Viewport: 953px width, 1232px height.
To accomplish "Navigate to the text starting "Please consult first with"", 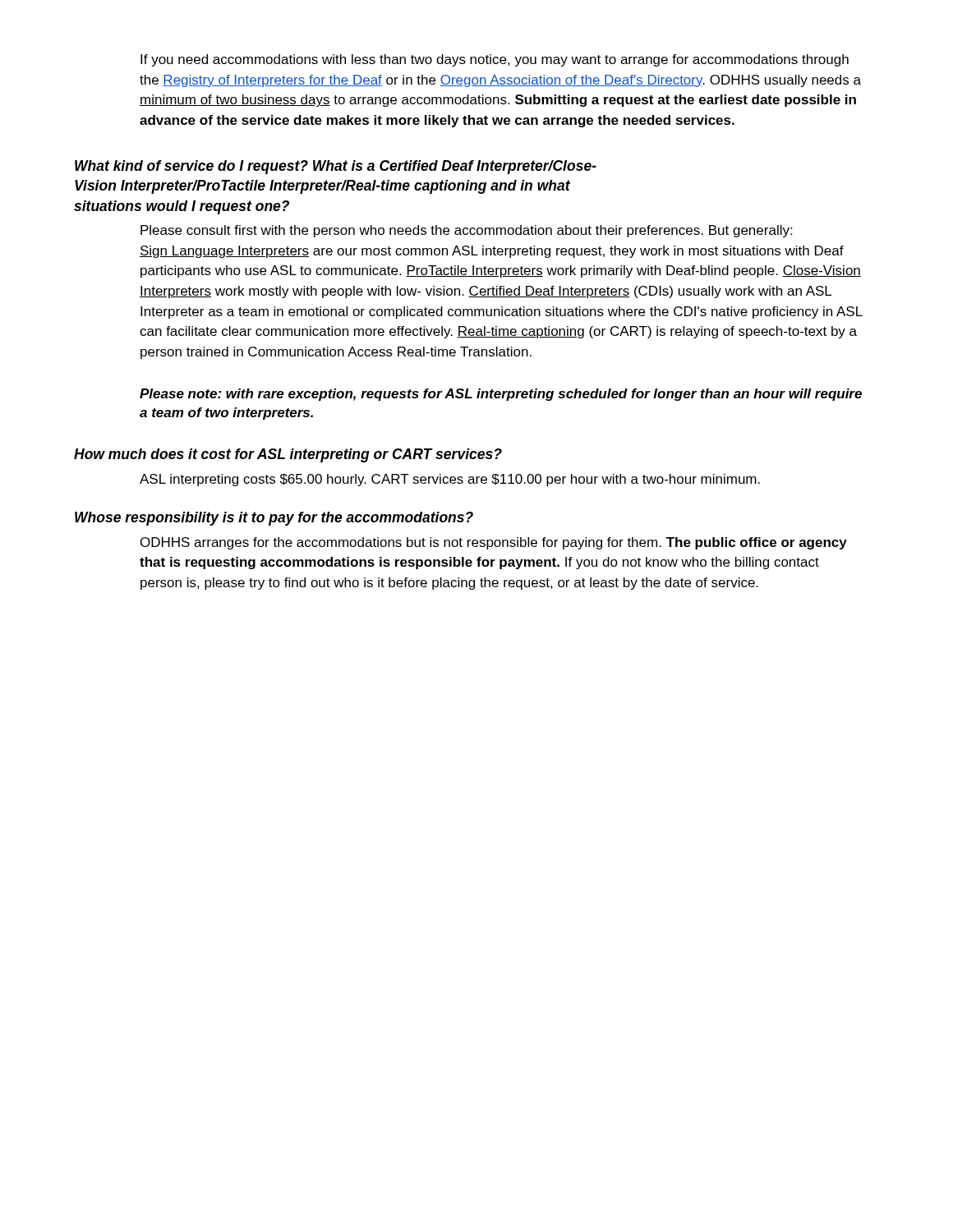I will 501,291.
